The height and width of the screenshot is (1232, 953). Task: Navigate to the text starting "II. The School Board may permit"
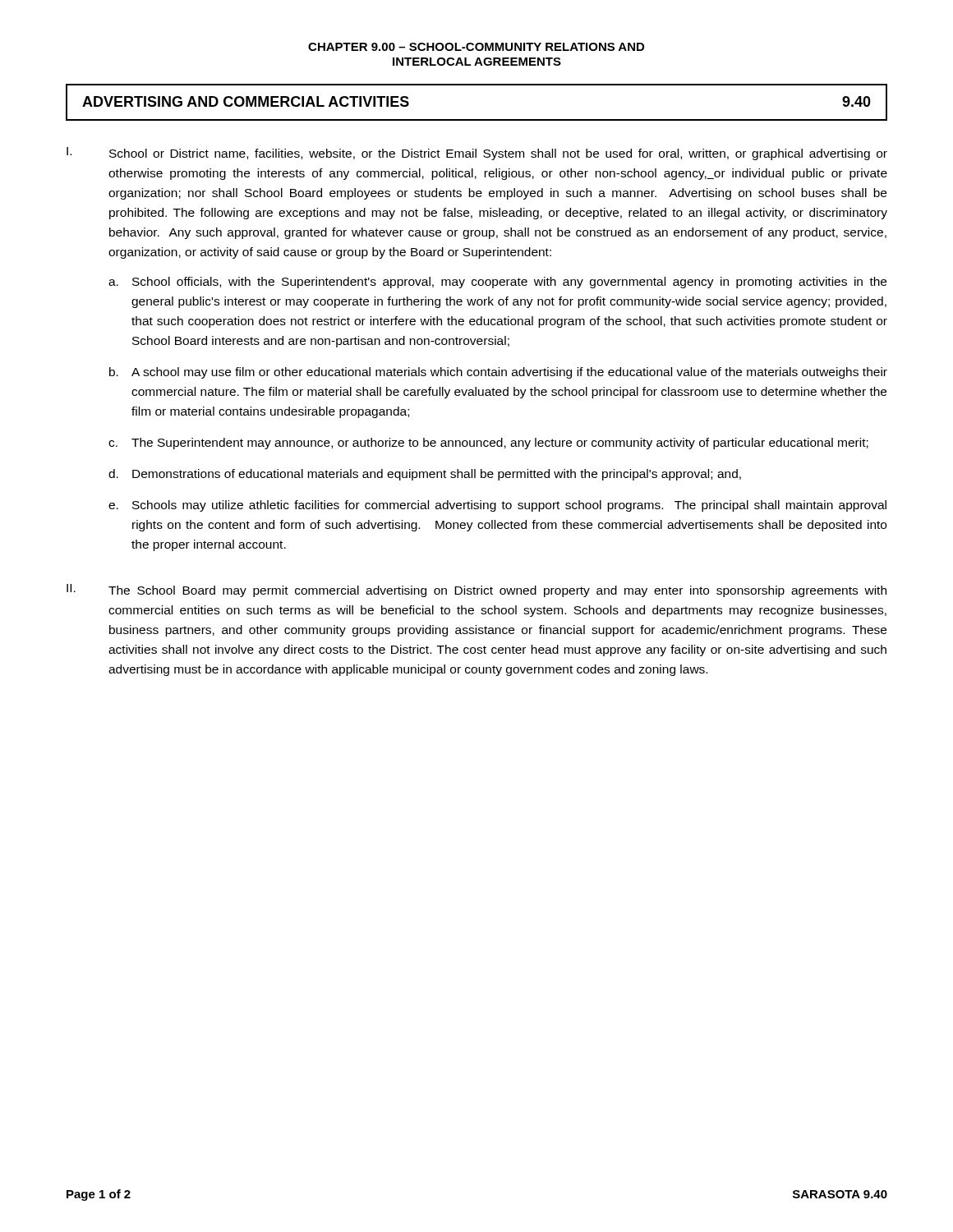coord(476,630)
